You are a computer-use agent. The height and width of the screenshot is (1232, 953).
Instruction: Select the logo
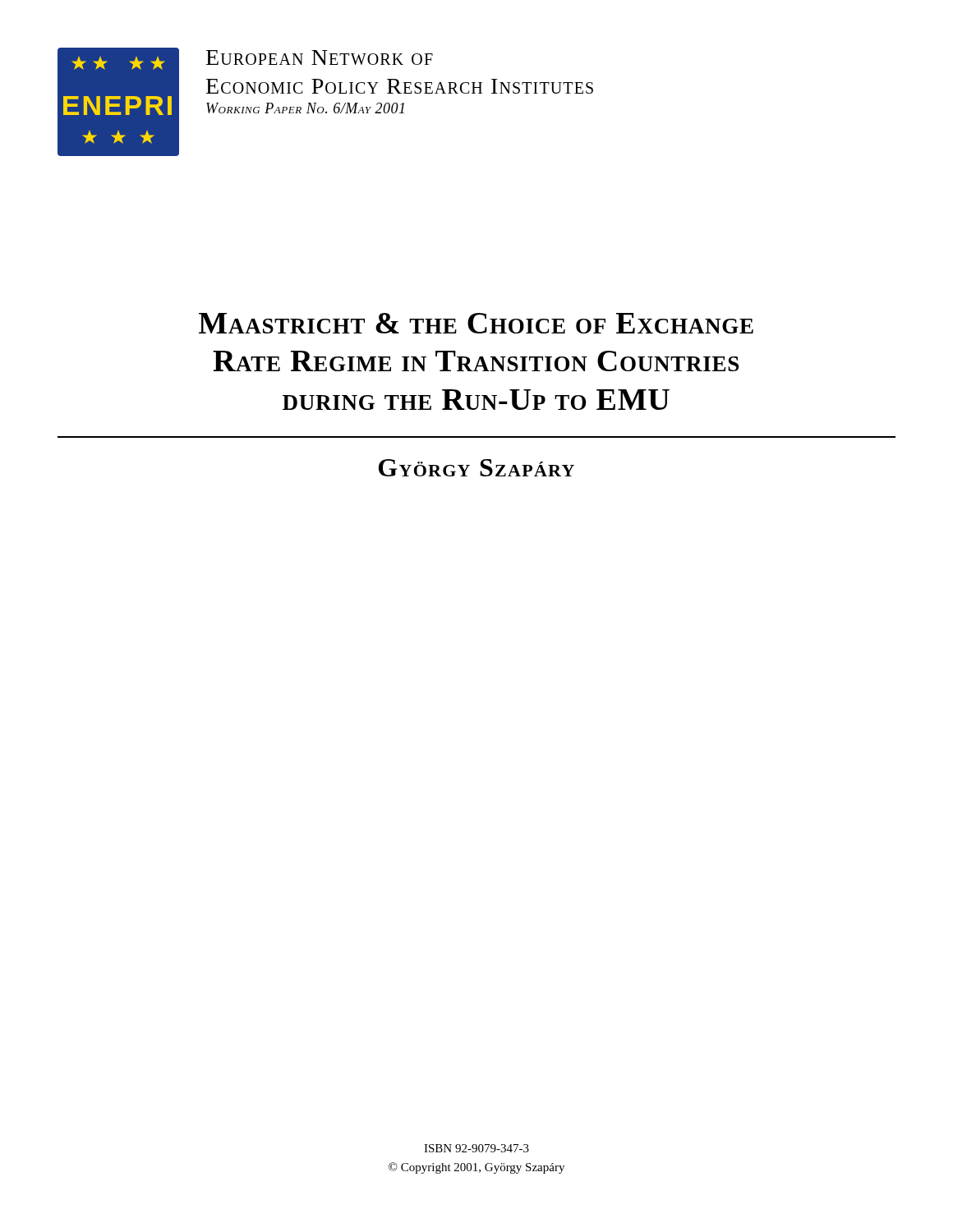pyautogui.click(x=119, y=103)
